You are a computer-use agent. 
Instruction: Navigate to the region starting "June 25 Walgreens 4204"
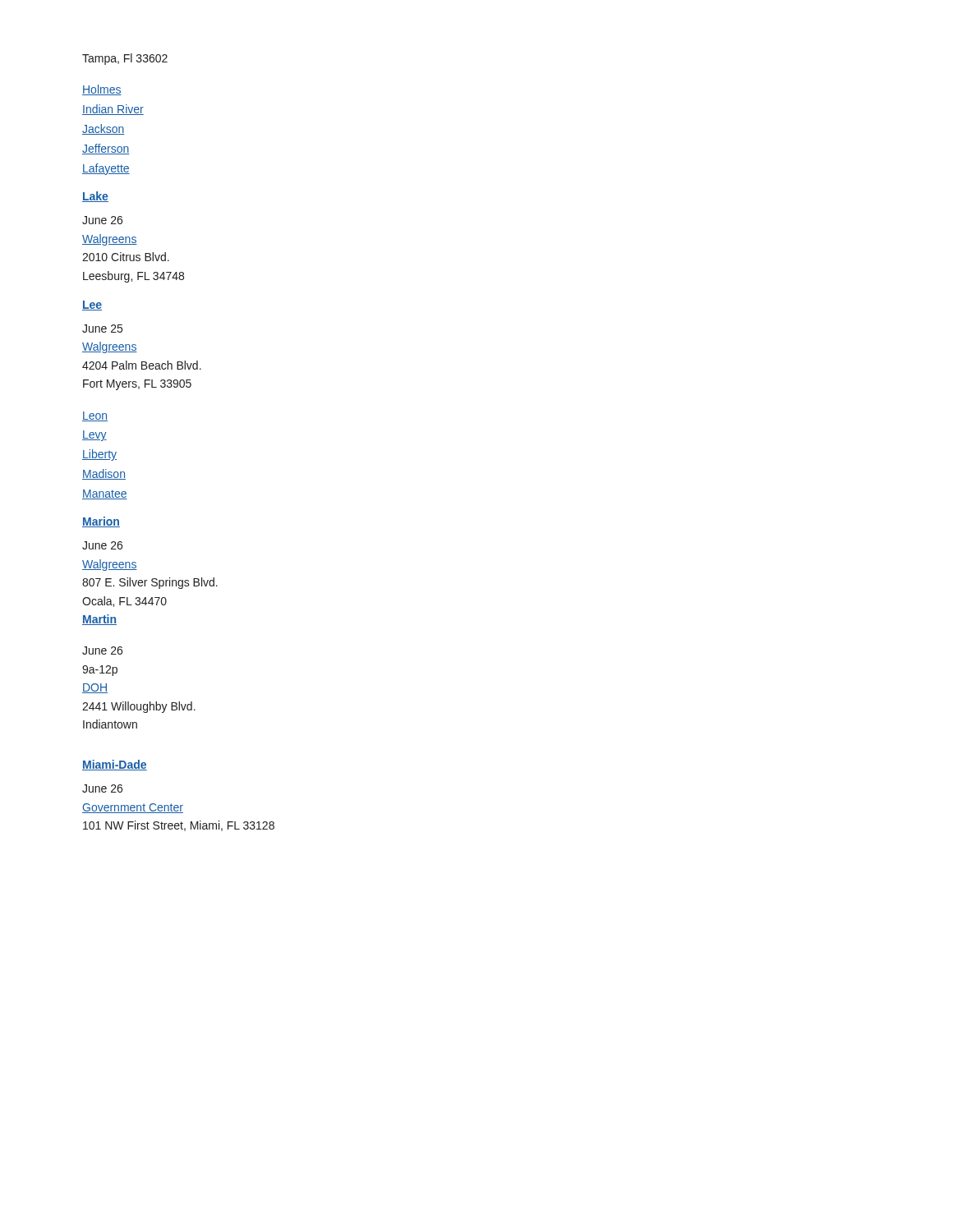102,329
